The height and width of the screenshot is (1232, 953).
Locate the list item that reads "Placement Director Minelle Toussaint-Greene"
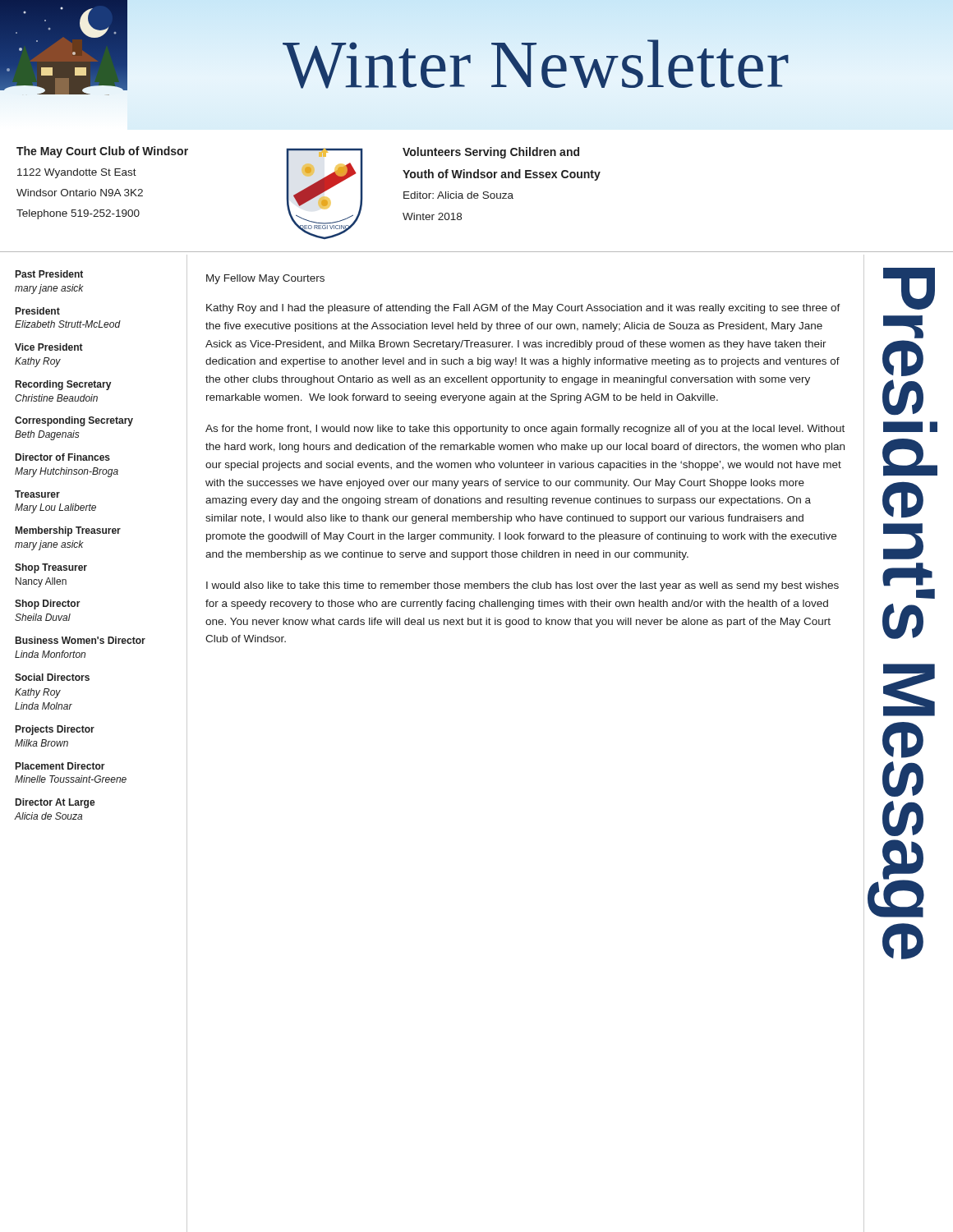(95, 773)
